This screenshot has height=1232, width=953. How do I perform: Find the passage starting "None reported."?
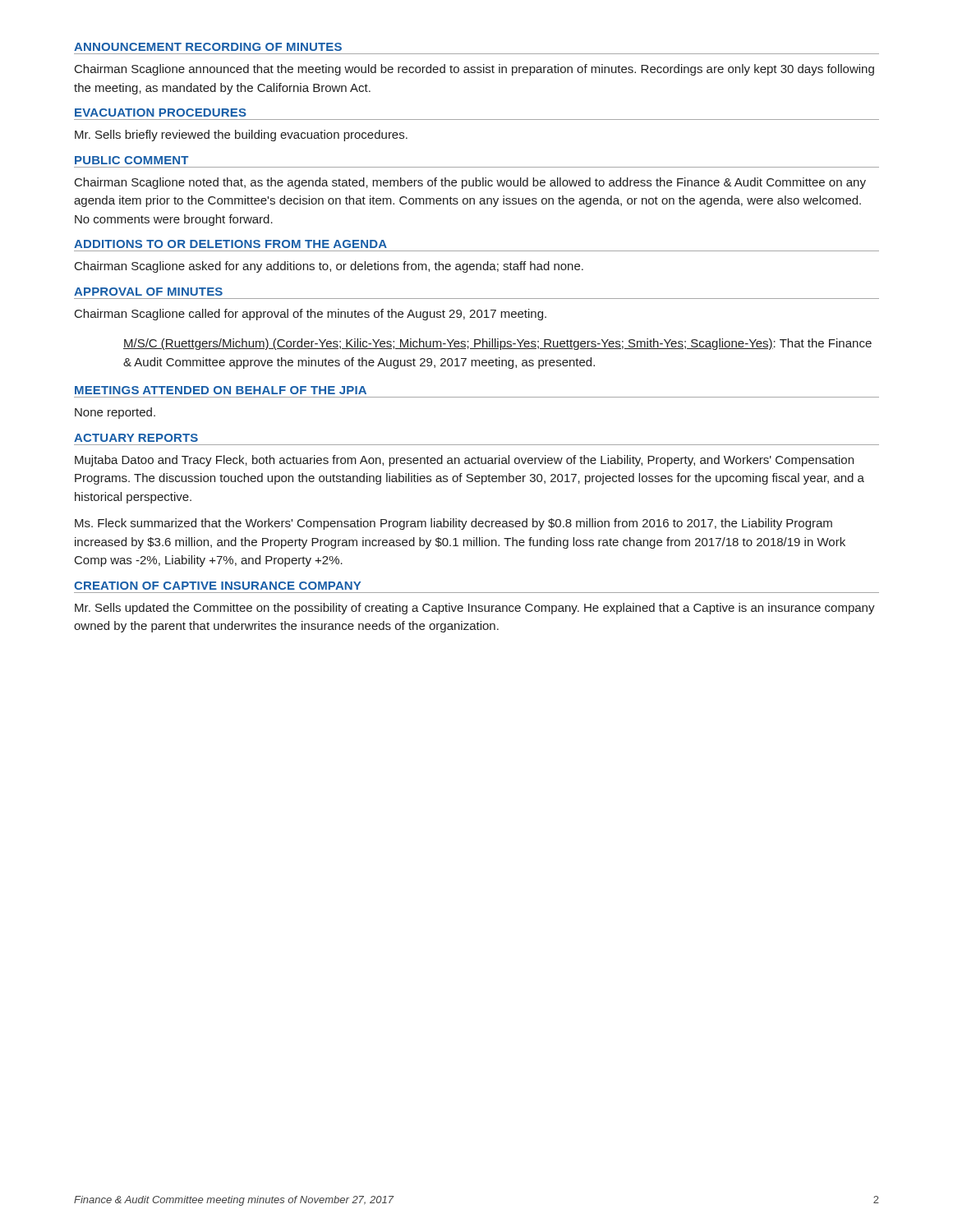[x=115, y=413]
